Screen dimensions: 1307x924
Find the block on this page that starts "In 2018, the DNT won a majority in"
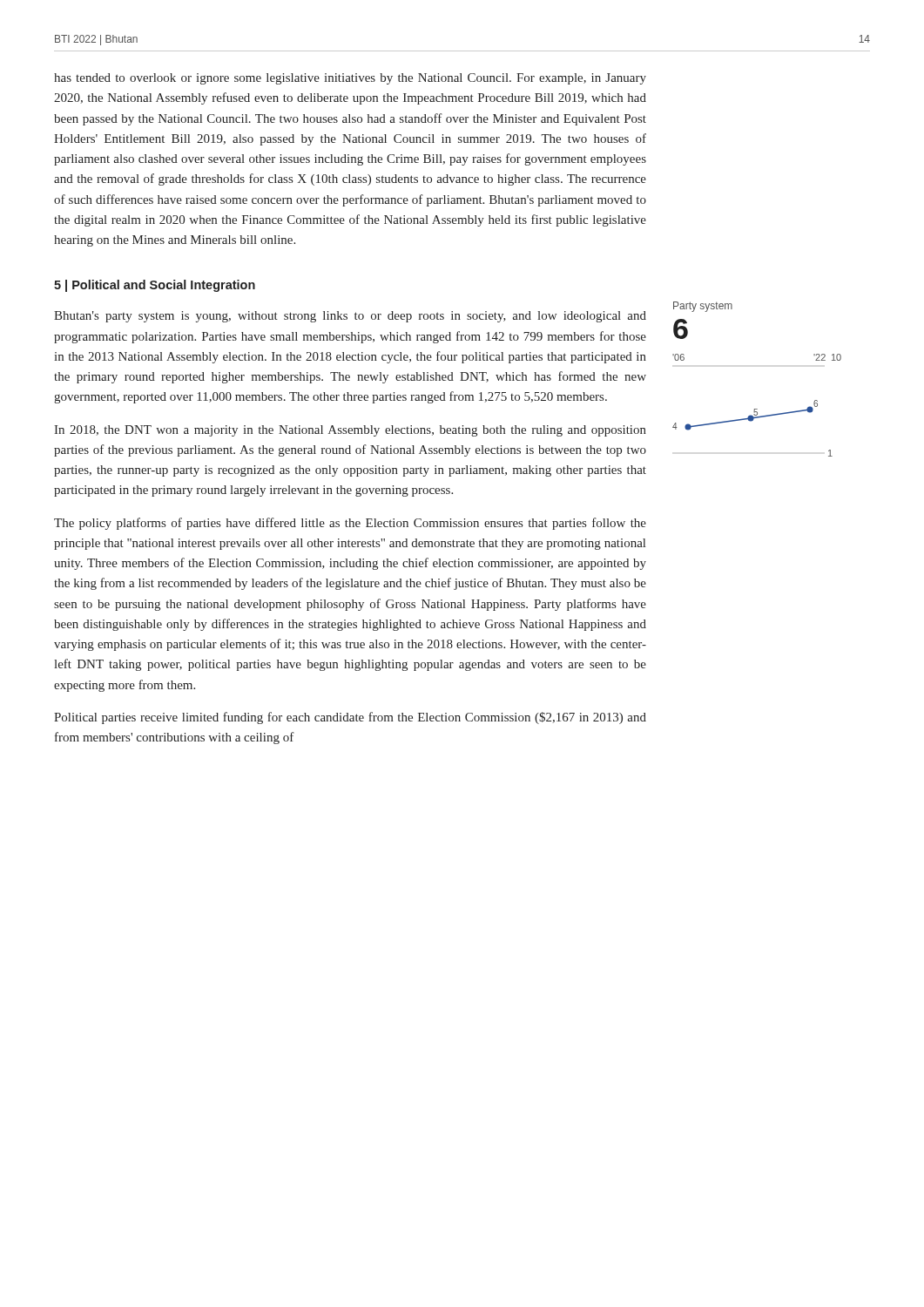[x=350, y=460]
